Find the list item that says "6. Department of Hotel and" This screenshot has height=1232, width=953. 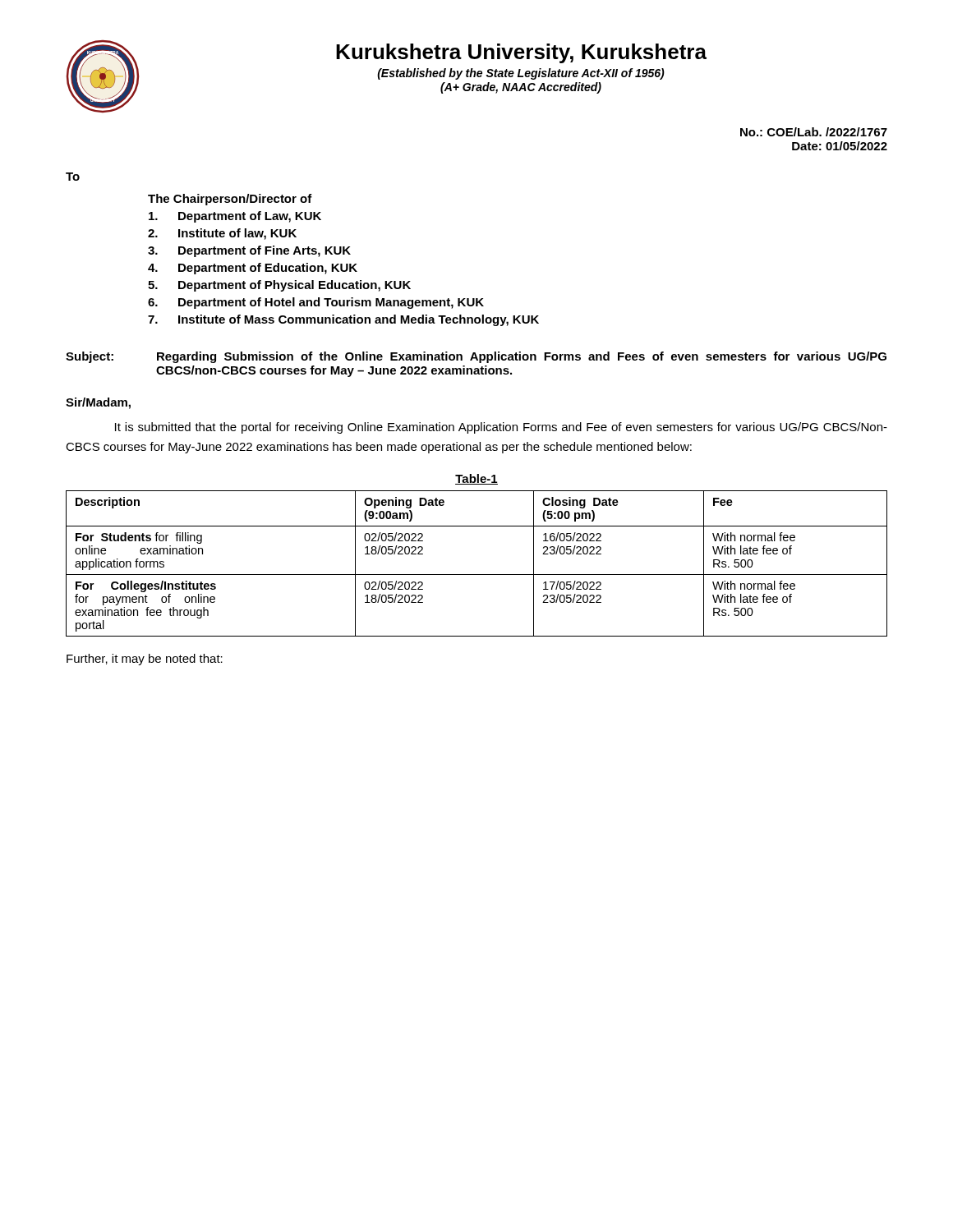coord(316,302)
